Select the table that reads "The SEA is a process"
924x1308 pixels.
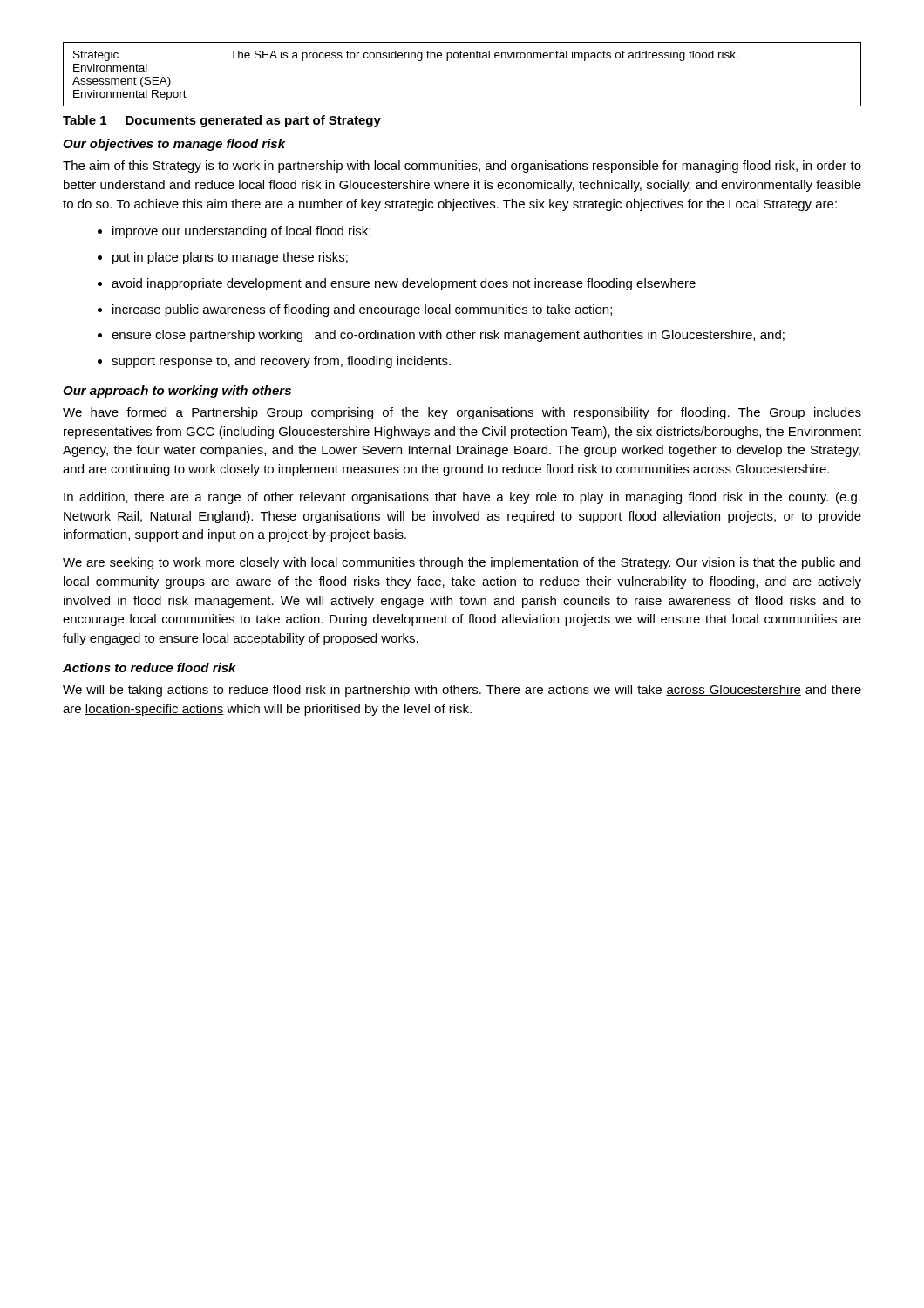point(462,74)
